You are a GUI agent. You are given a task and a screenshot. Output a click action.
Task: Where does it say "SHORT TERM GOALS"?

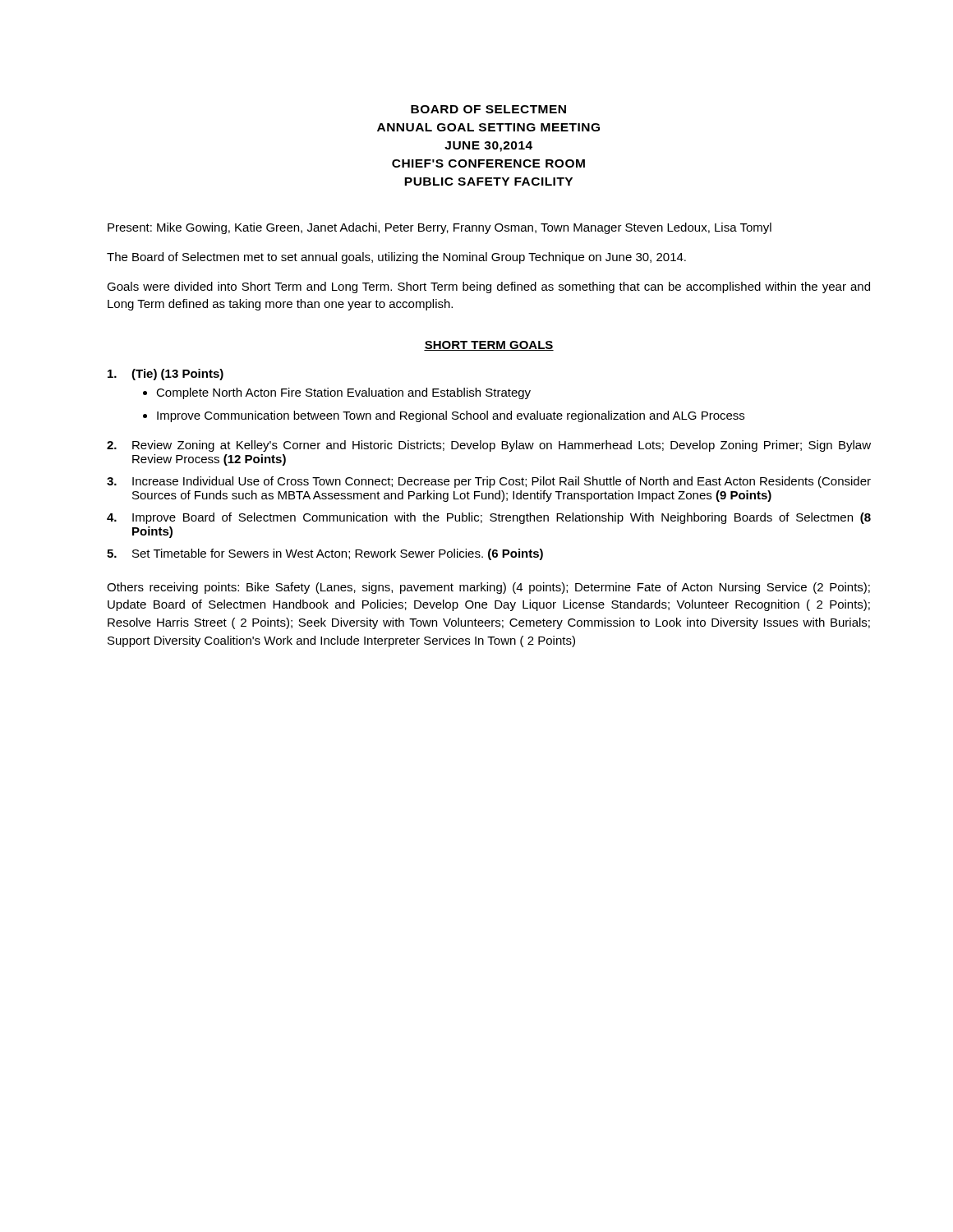coord(489,345)
